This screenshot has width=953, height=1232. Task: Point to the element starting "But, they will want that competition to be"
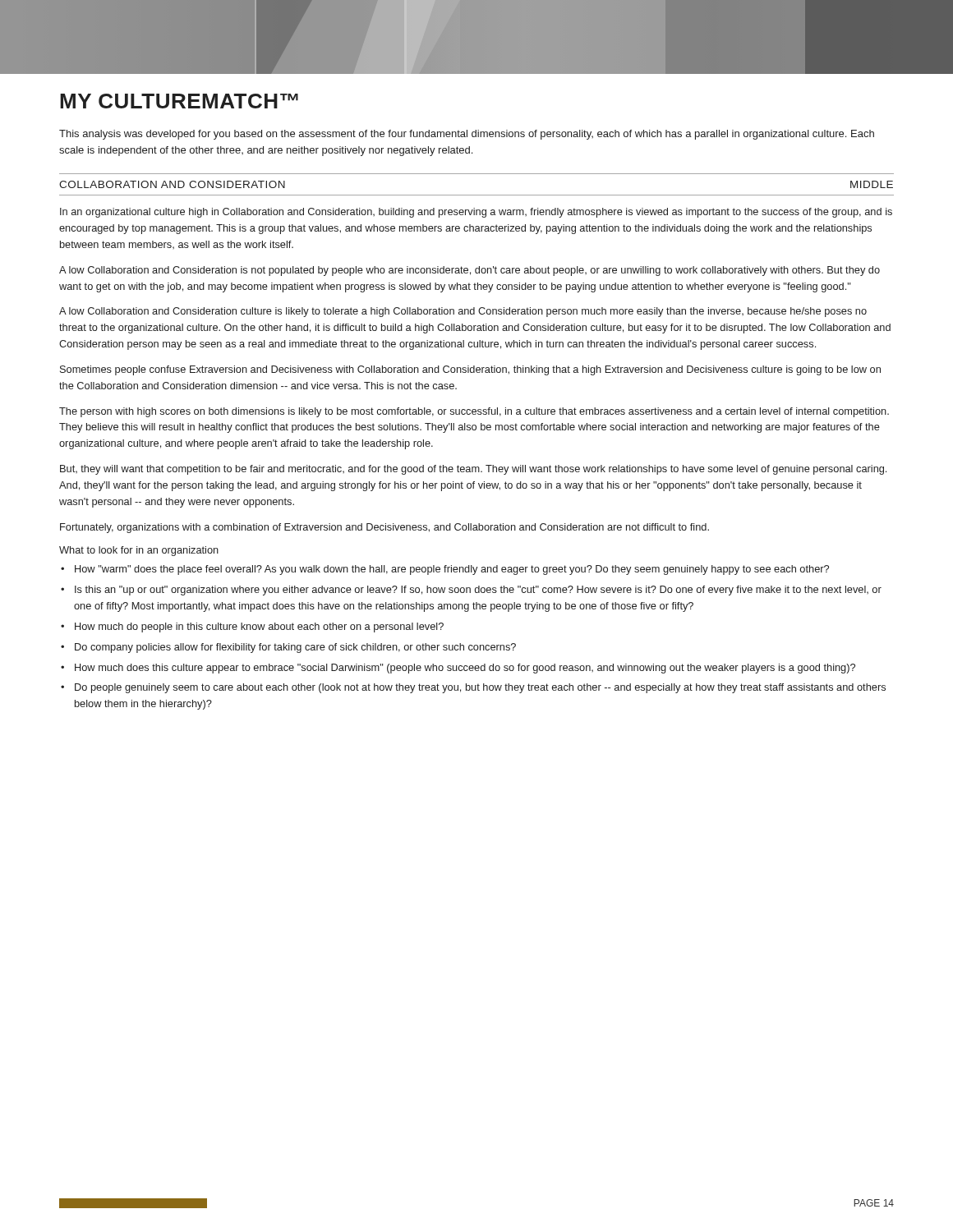[x=473, y=485]
